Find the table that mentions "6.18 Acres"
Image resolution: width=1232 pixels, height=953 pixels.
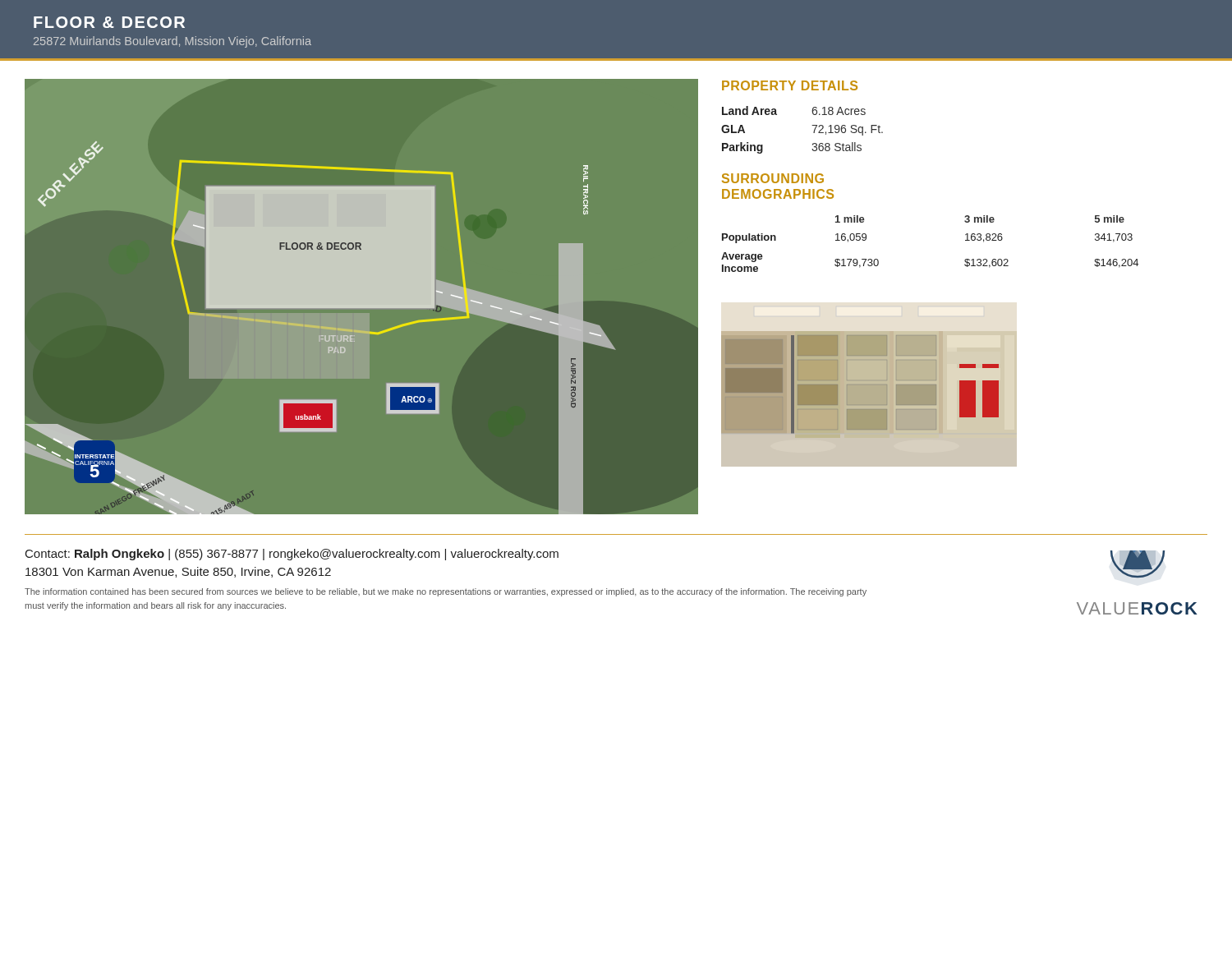click(964, 129)
